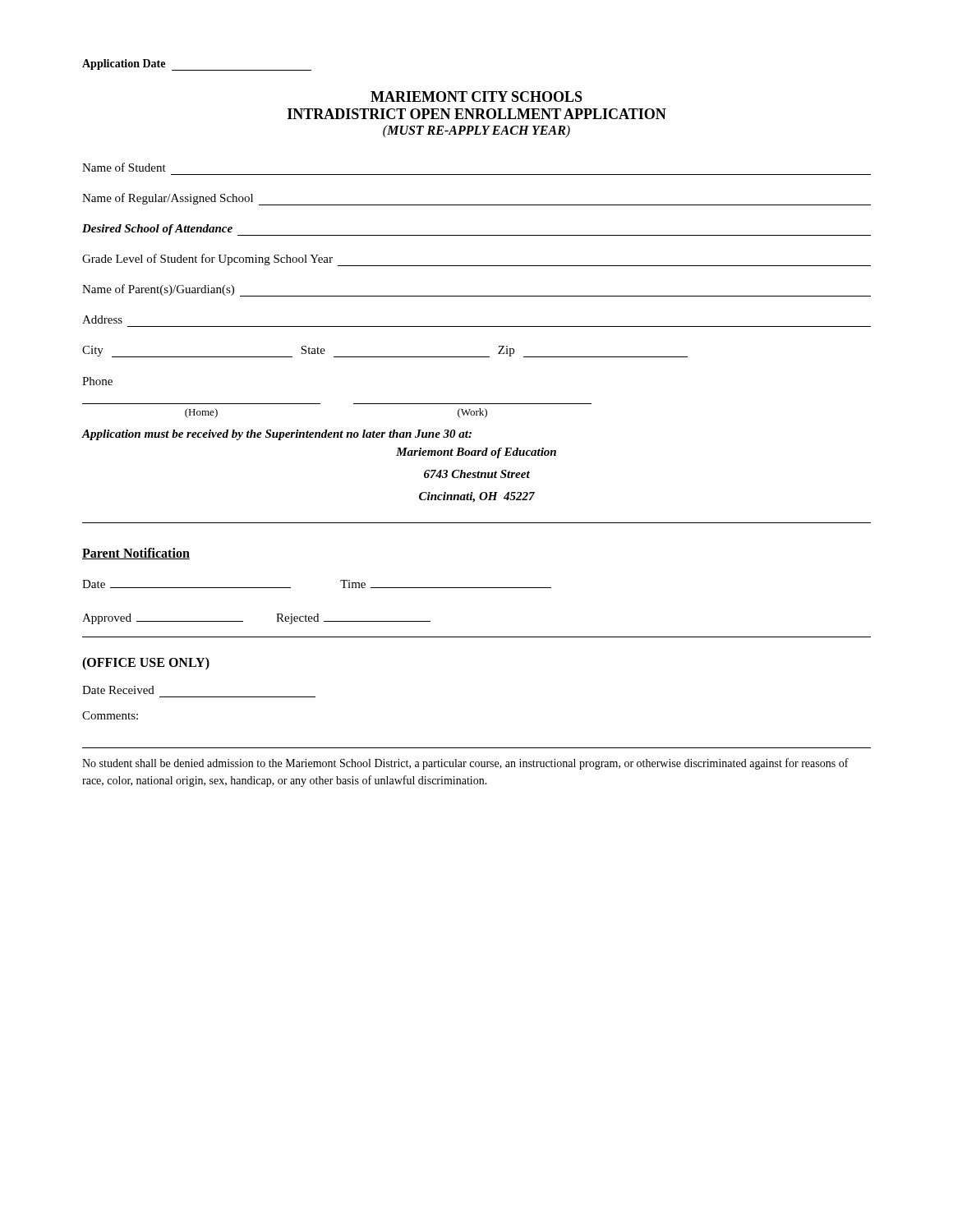This screenshot has height=1232, width=953.
Task: Select the text block starting "City State Zip"
Action: click(x=385, y=349)
